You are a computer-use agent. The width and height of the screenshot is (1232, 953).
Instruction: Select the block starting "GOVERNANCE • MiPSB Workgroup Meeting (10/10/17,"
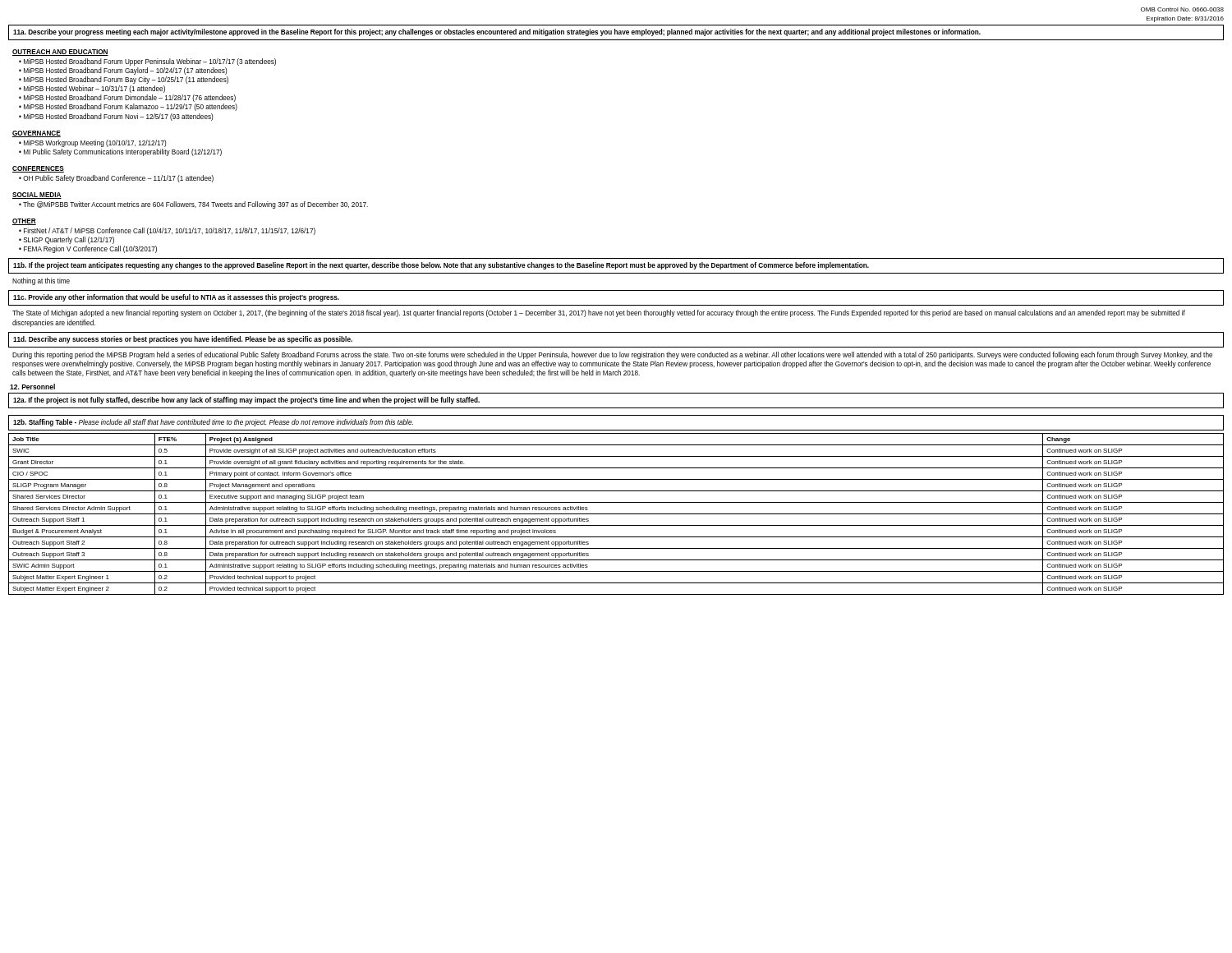click(37, 134)
